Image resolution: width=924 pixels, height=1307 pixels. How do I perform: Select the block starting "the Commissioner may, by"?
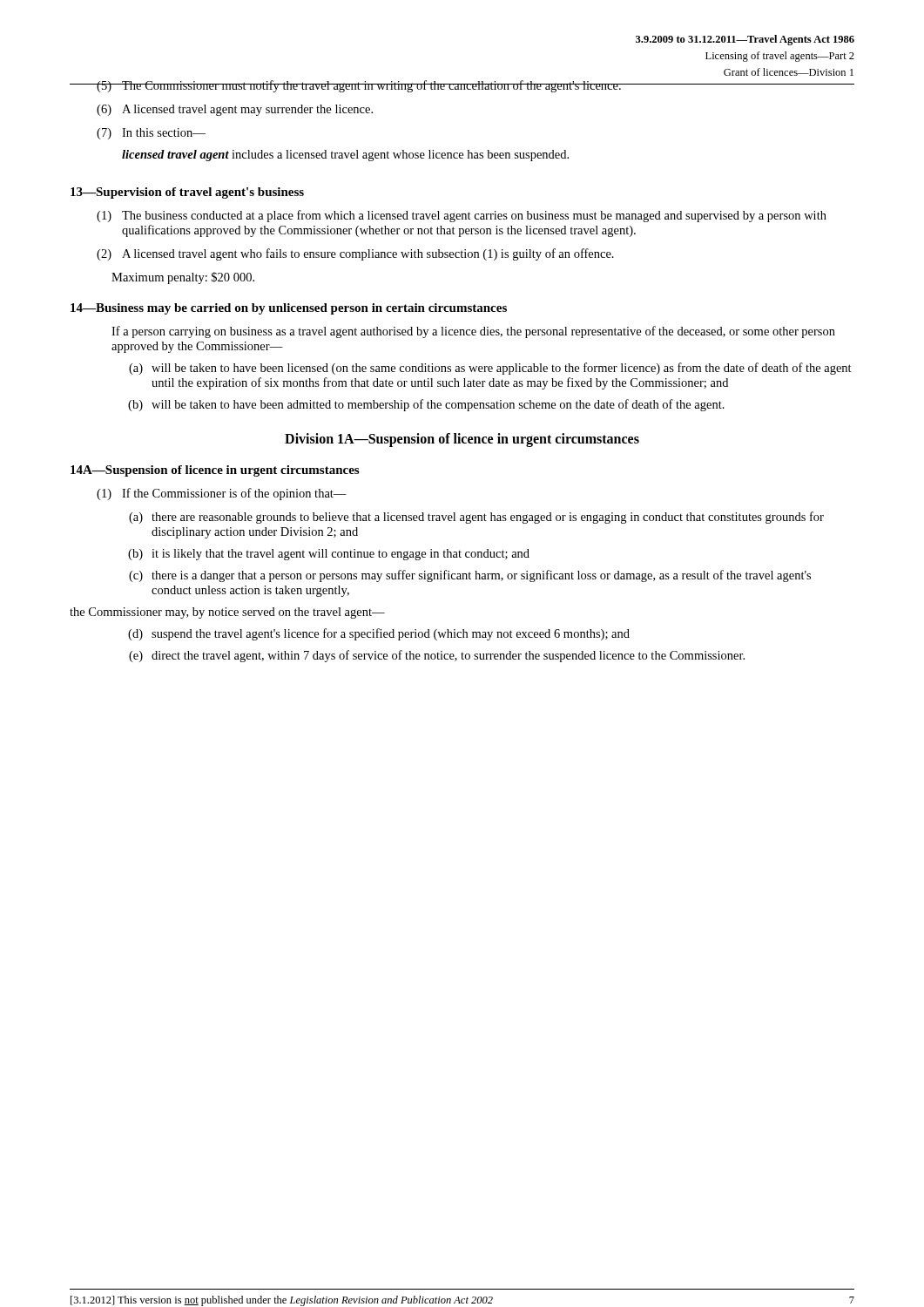pyautogui.click(x=227, y=612)
